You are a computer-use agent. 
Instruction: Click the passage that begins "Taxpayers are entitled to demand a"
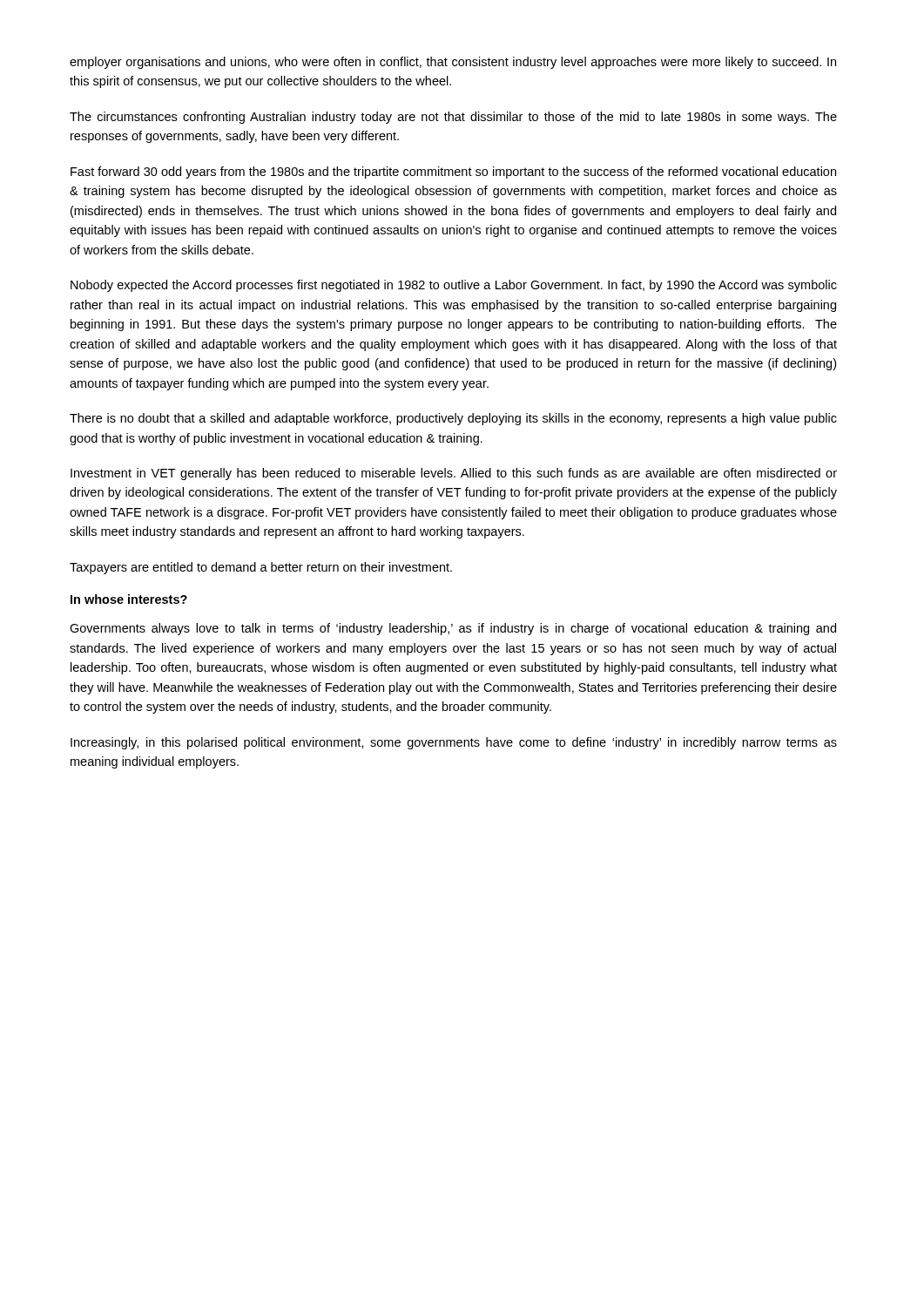pos(261,567)
